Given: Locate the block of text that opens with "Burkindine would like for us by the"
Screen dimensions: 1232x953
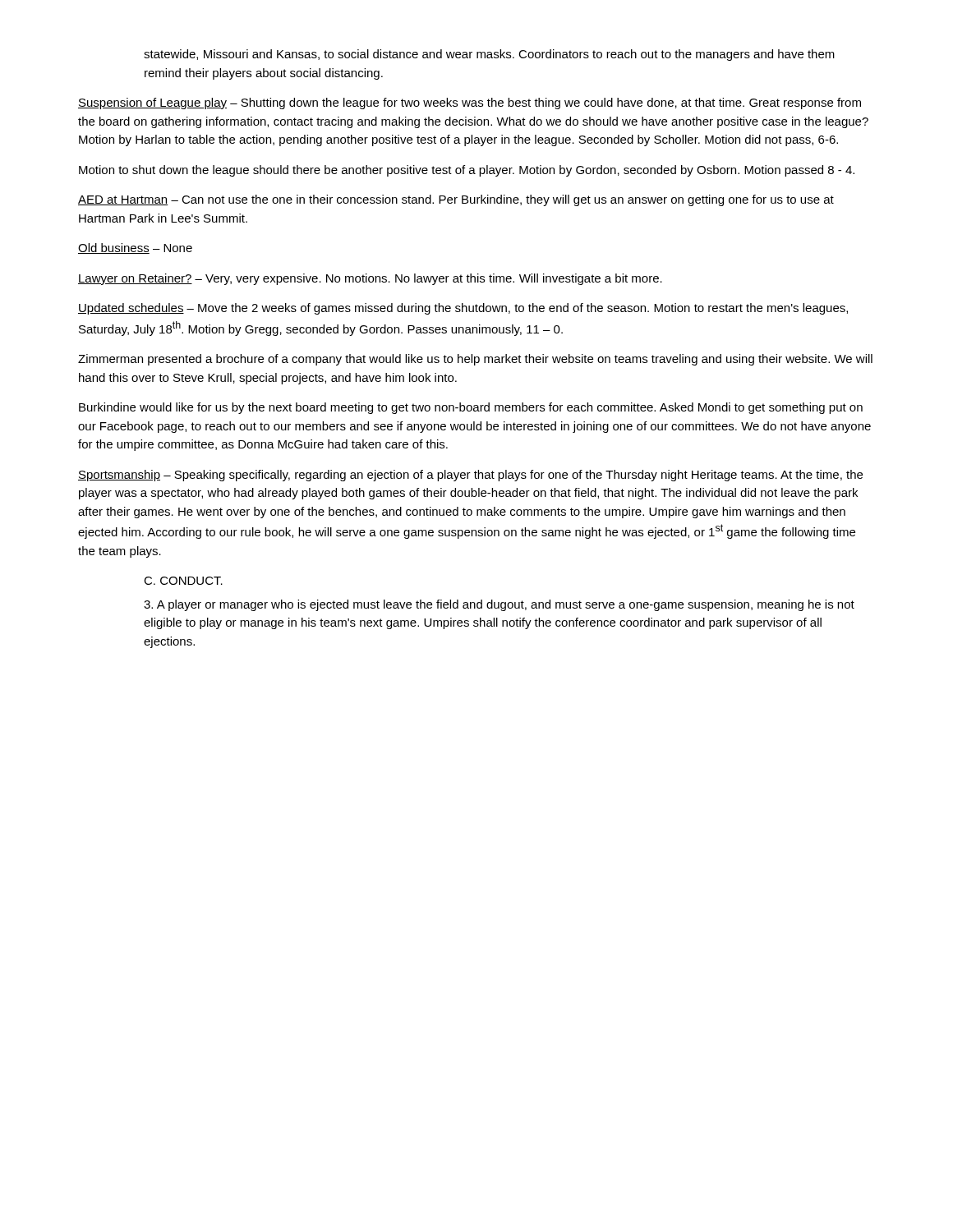Looking at the screenshot, I should [475, 425].
